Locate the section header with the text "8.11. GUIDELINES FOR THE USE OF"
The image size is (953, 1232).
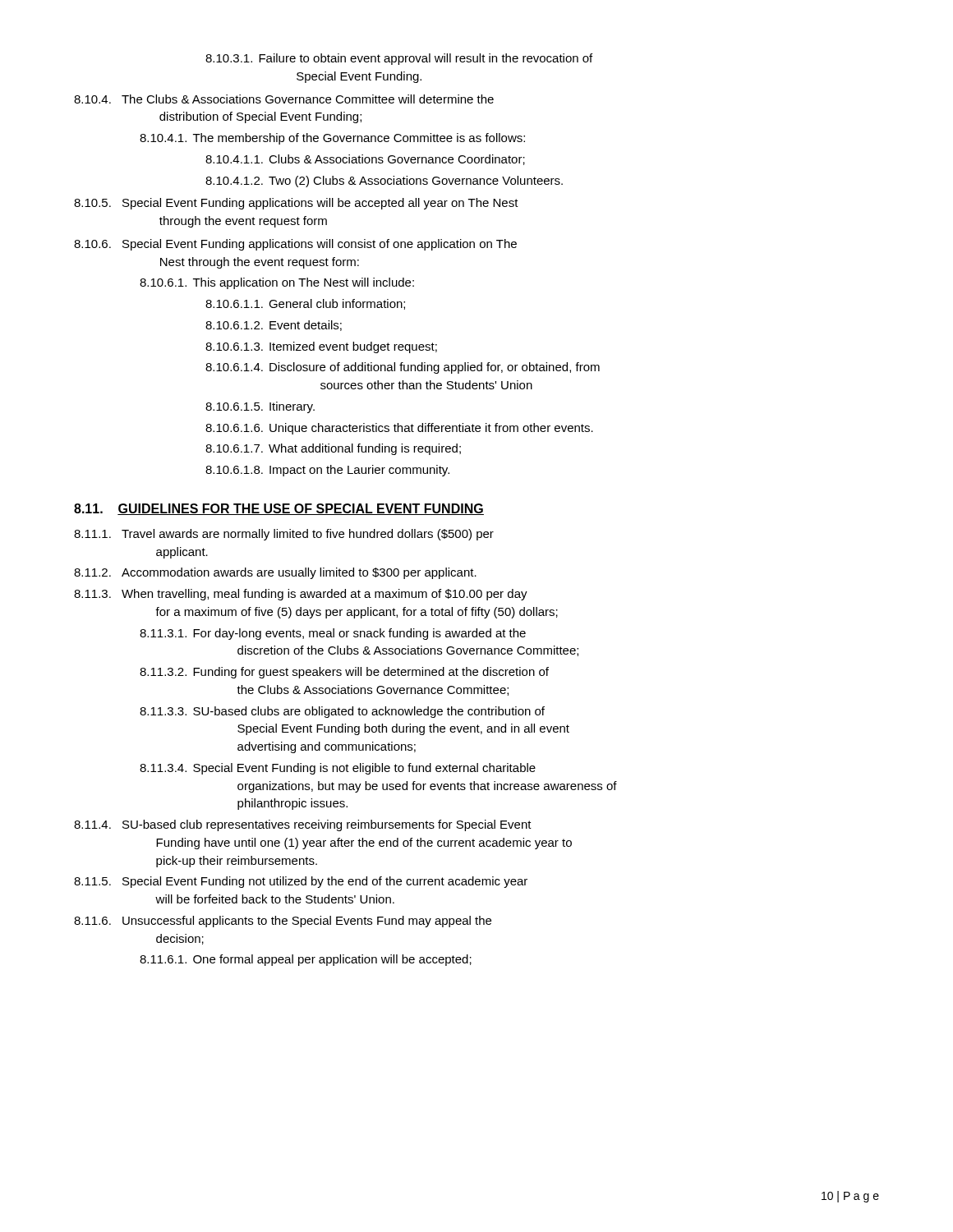point(279,509)
